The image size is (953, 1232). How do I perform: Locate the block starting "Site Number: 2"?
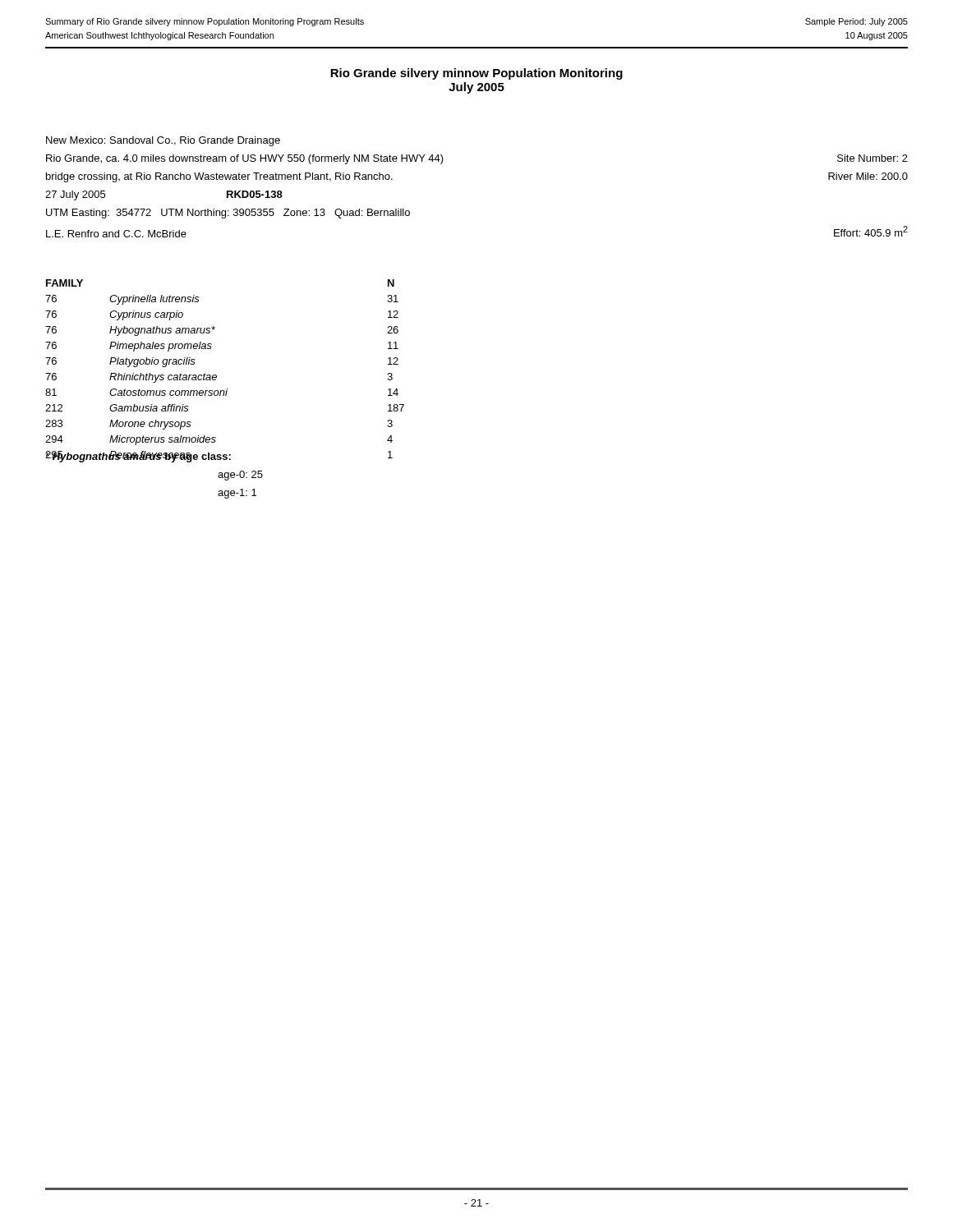(872, 158)
